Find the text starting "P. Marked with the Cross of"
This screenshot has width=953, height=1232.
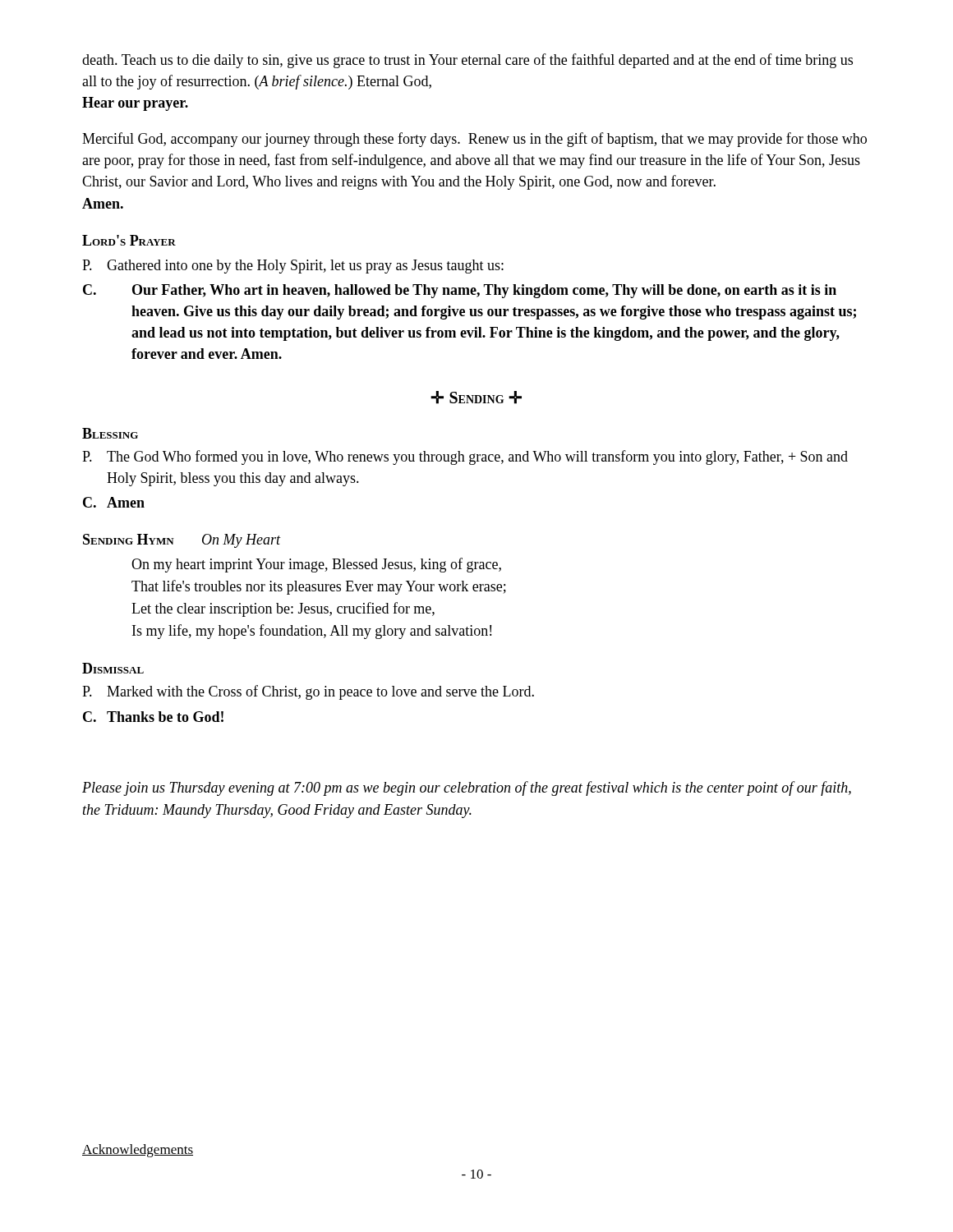(308, 692)
